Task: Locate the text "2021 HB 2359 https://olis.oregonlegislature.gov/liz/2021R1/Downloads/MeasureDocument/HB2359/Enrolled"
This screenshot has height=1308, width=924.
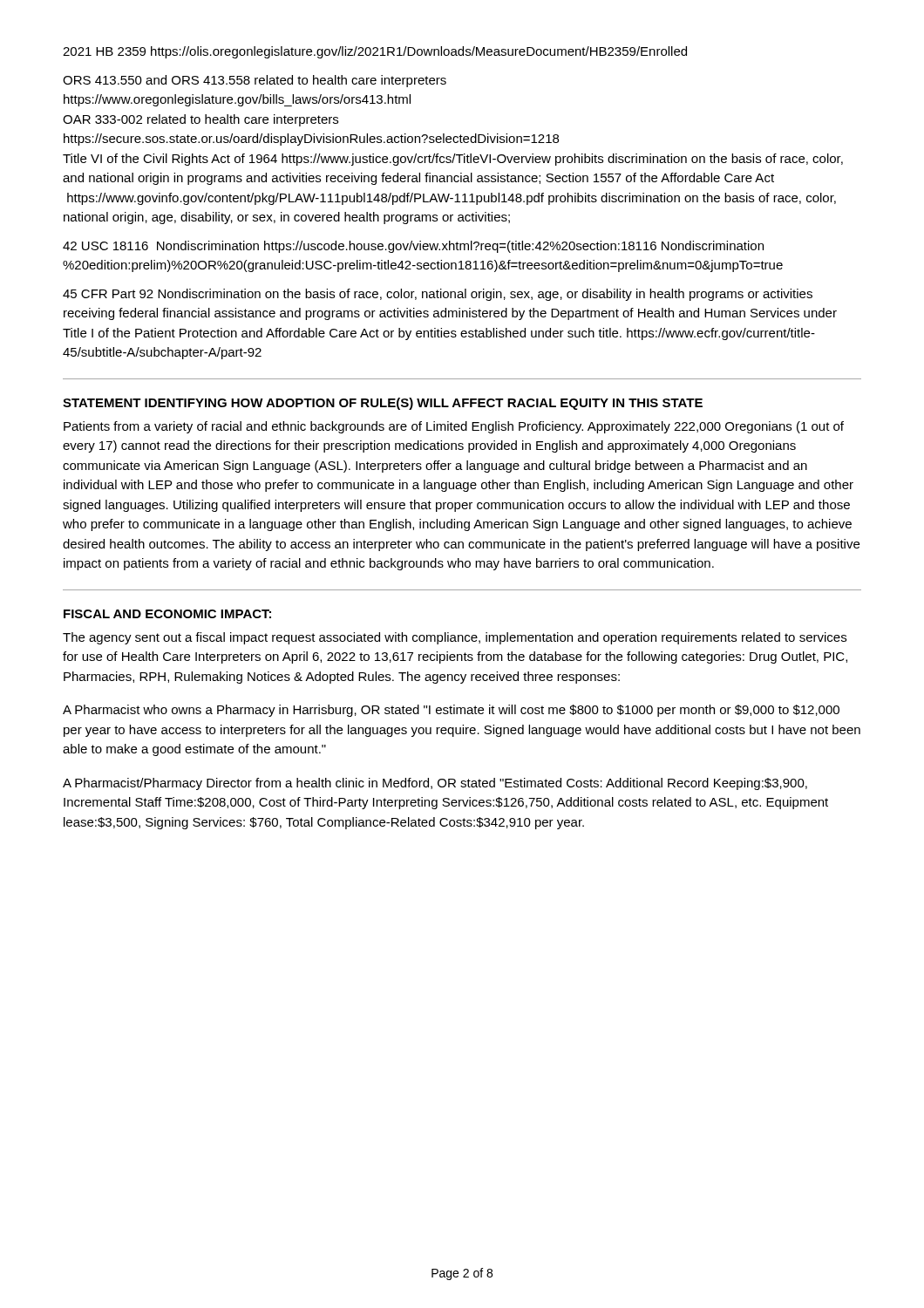Action: point(375,51)
